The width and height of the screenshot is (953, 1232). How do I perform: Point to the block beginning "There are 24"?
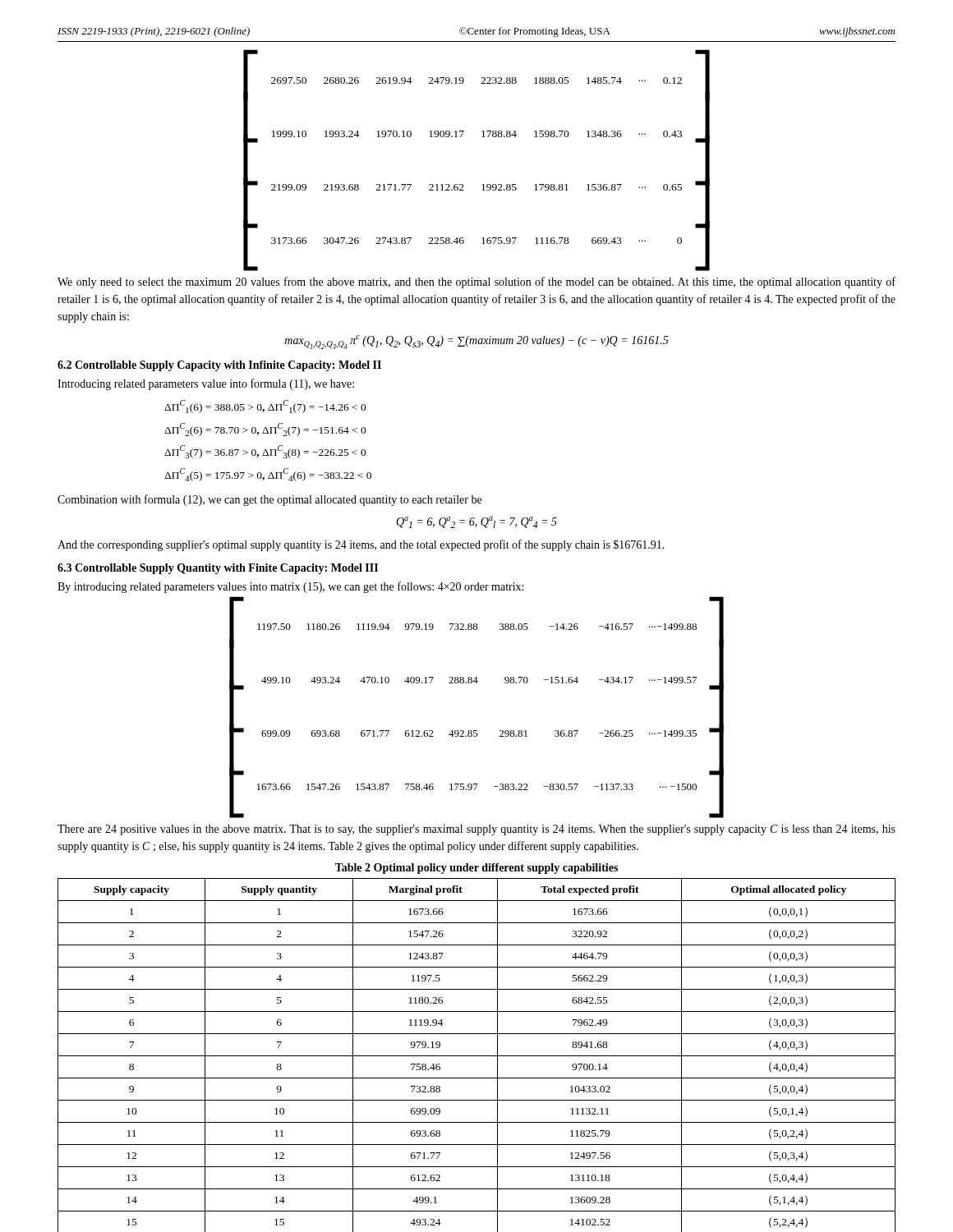pos(476,838)
